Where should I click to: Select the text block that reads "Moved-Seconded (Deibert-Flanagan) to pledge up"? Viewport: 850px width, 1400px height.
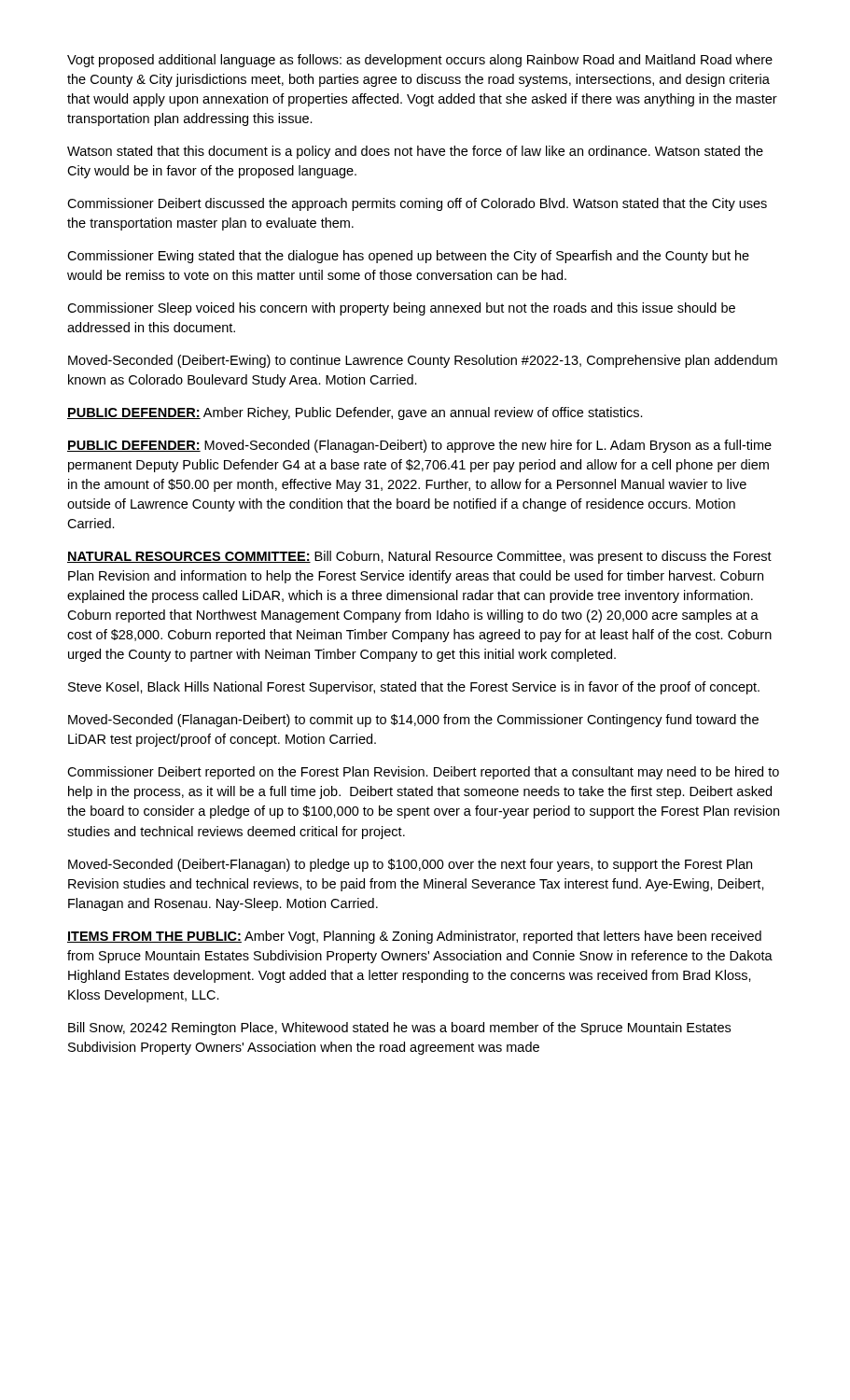coord(416,883)
